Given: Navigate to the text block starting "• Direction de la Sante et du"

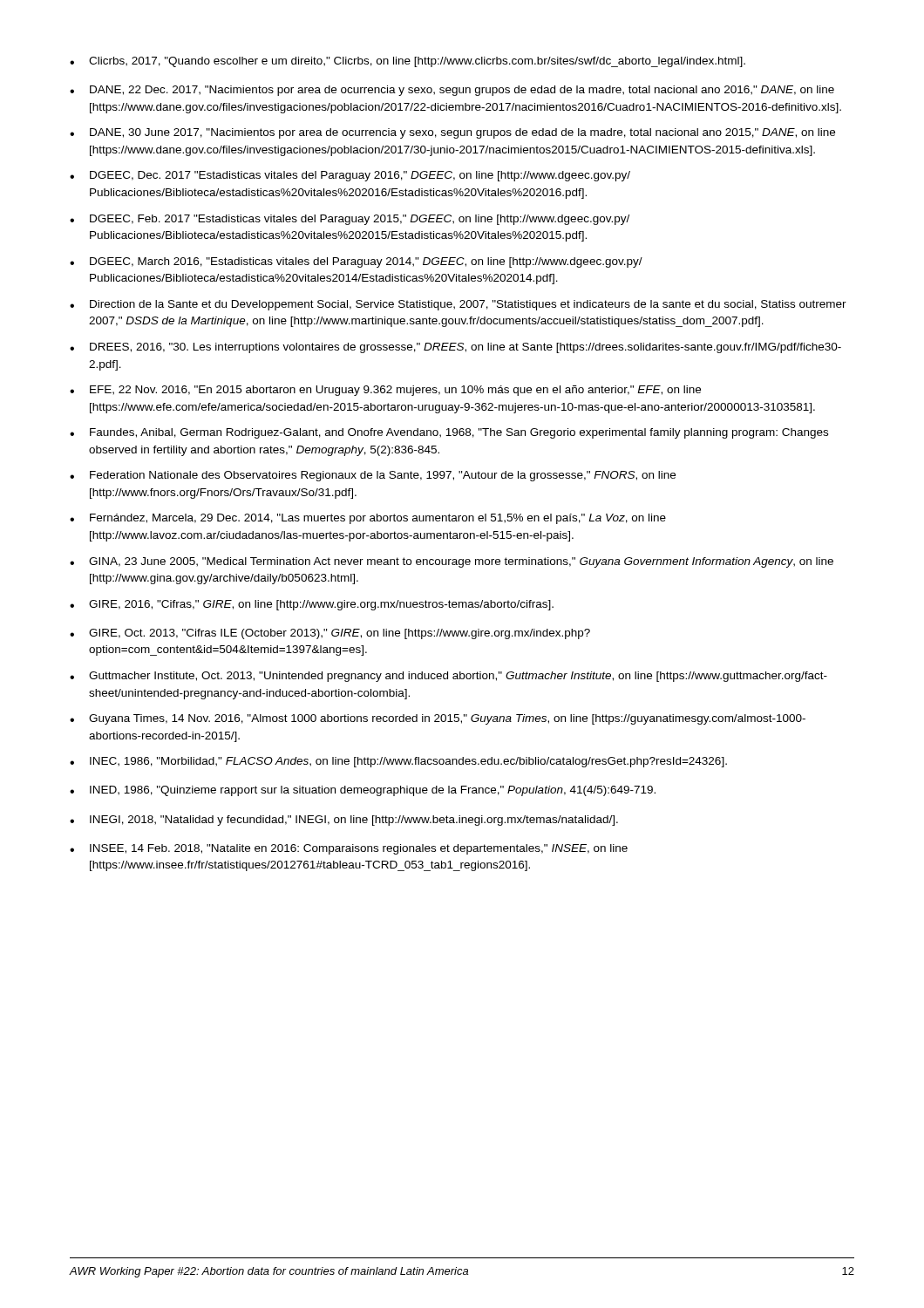Looking at the screenshot, I should coord(462,313).
